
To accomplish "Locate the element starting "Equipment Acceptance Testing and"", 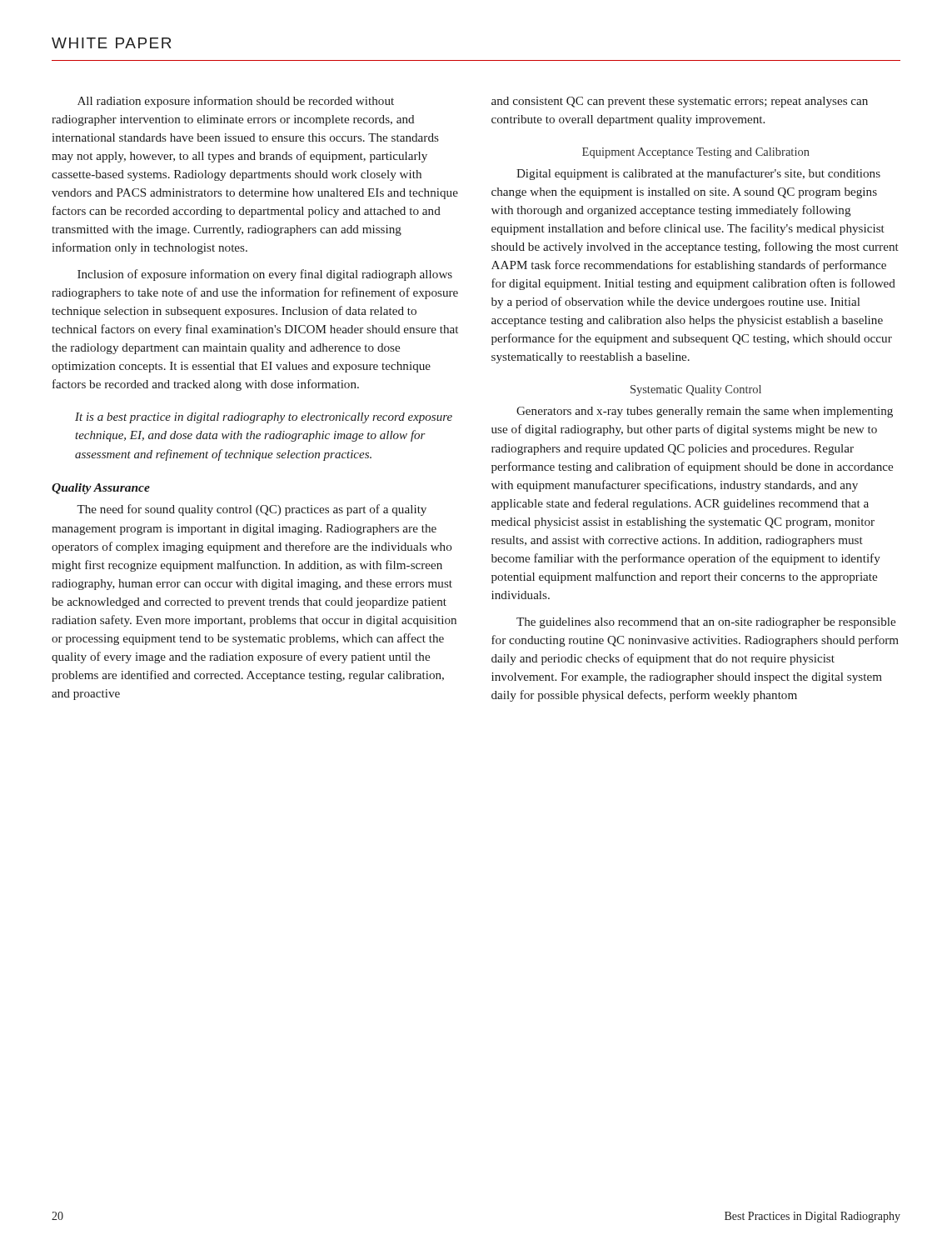I will 696,152.
